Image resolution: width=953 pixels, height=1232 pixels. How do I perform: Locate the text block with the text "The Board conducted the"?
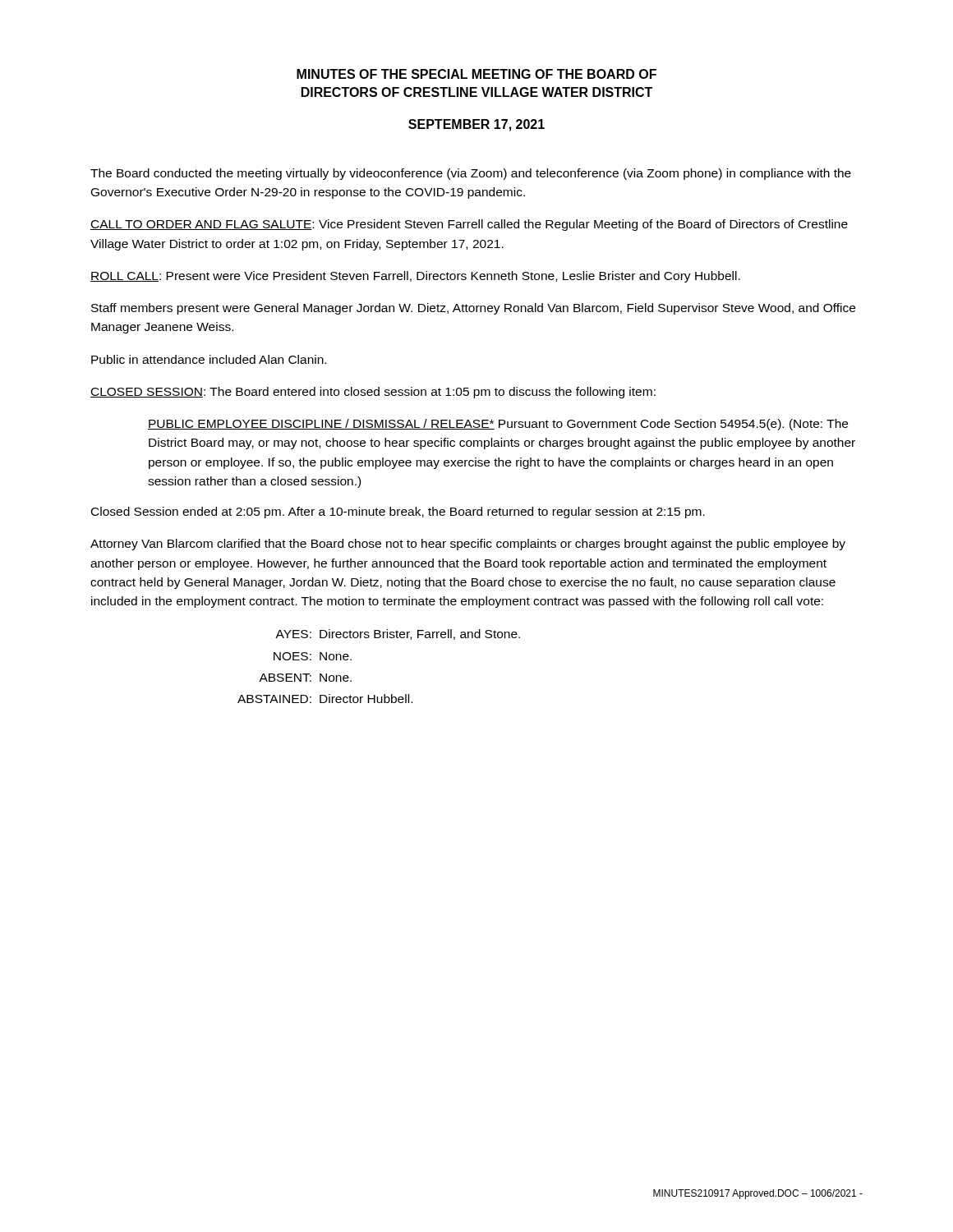pyautogui.click(x=471, y=182)
